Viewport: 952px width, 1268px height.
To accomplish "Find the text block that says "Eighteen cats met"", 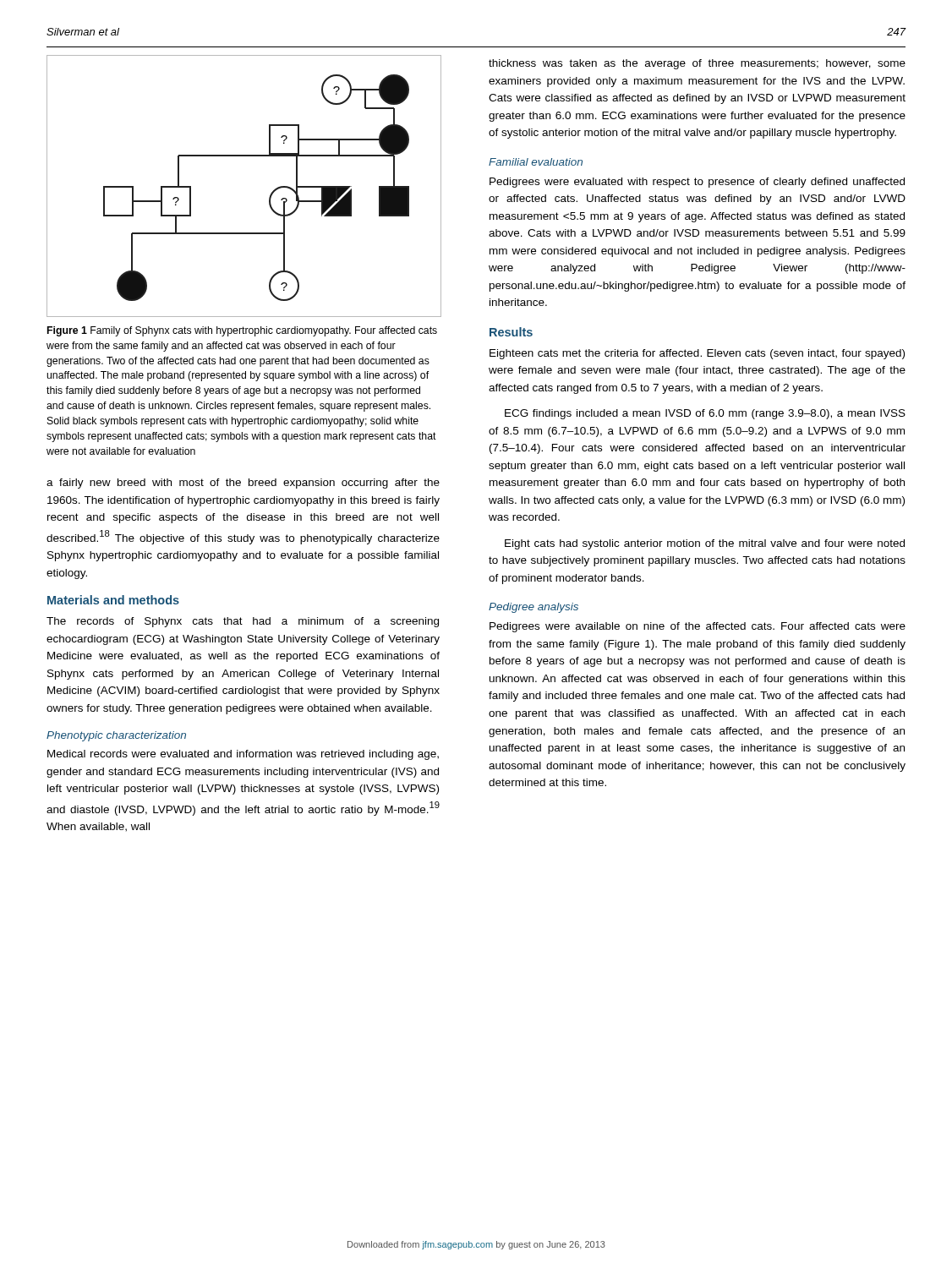I will [x=697, y=370].
